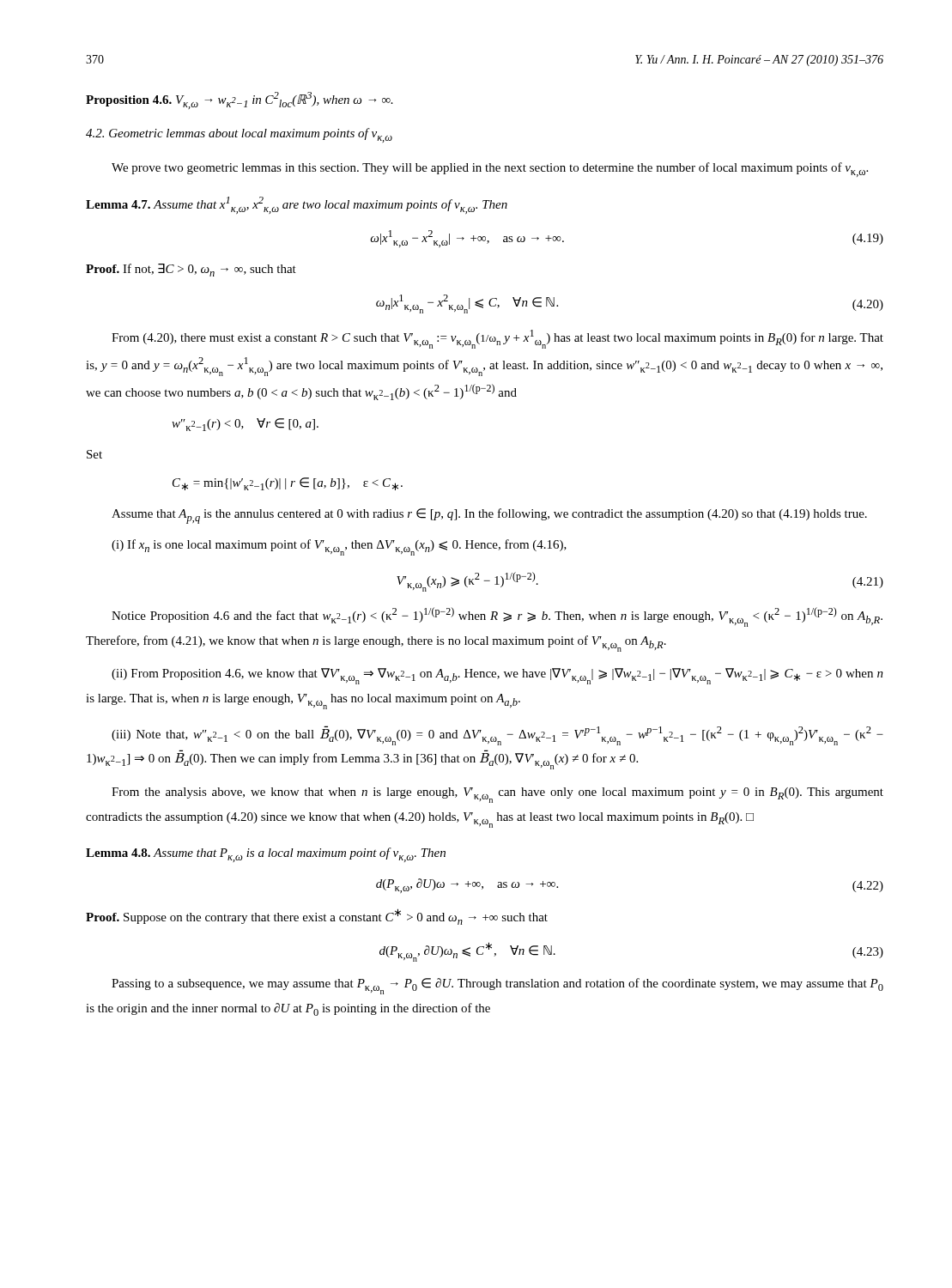Click on the element starting "Passing to a subsequence, we may assume that"

coord(485,997)
